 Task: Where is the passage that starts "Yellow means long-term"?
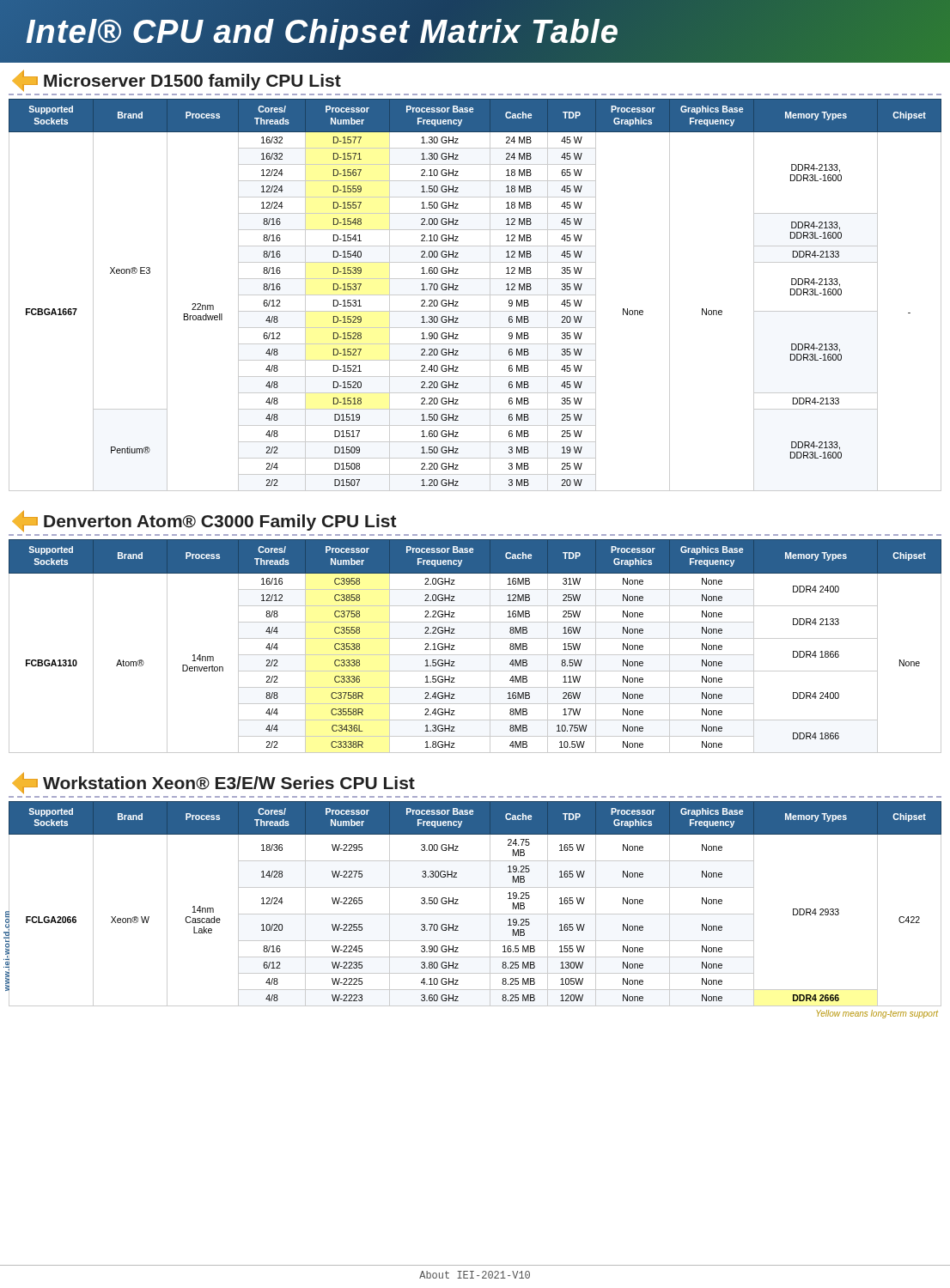pos(877,1014)
